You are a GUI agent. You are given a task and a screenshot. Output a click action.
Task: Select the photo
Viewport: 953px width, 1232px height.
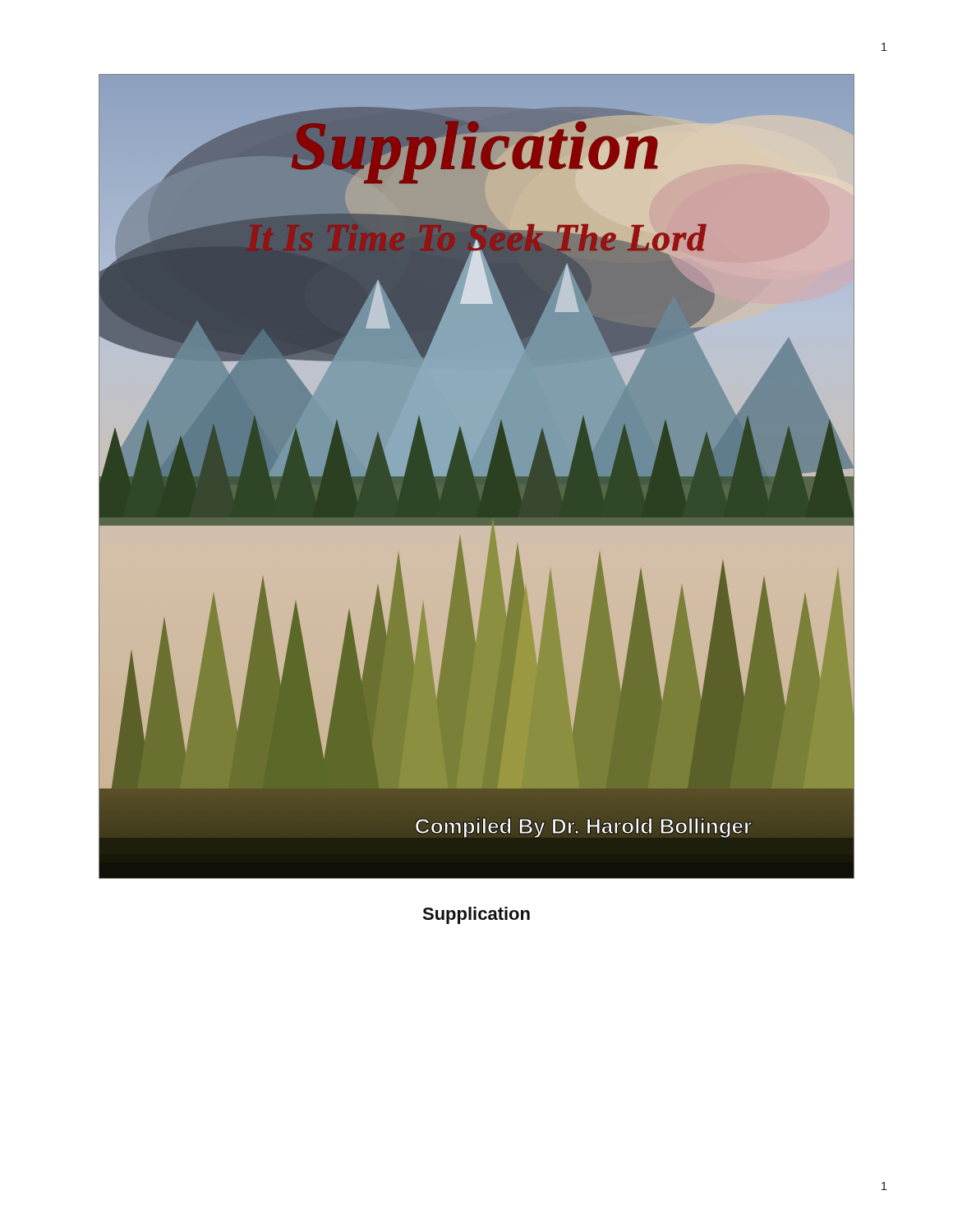[476, 476]
